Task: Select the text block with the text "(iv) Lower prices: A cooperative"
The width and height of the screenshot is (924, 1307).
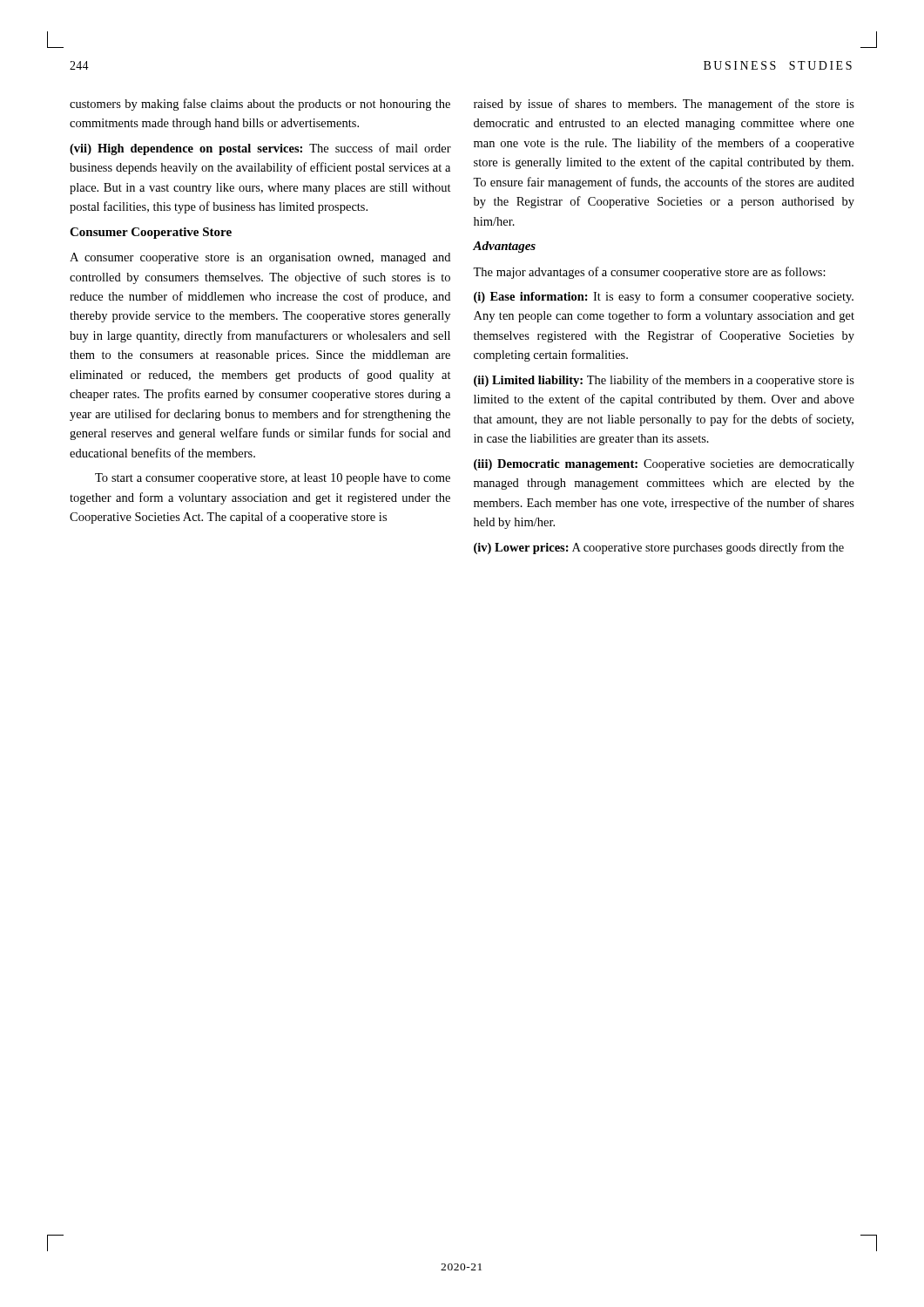Action: pos(664,547)
